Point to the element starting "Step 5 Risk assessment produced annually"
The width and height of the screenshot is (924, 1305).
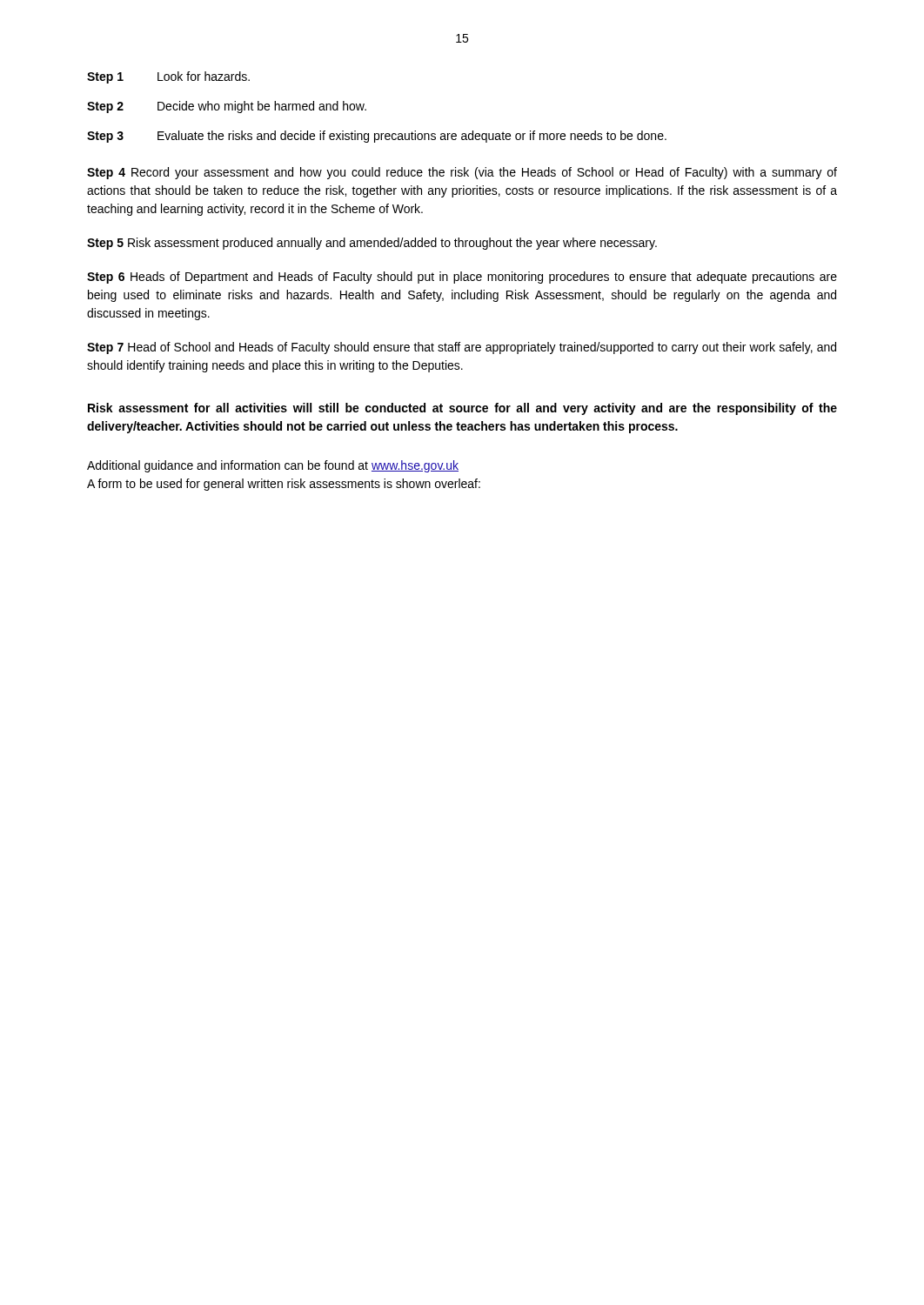point(372,243)
